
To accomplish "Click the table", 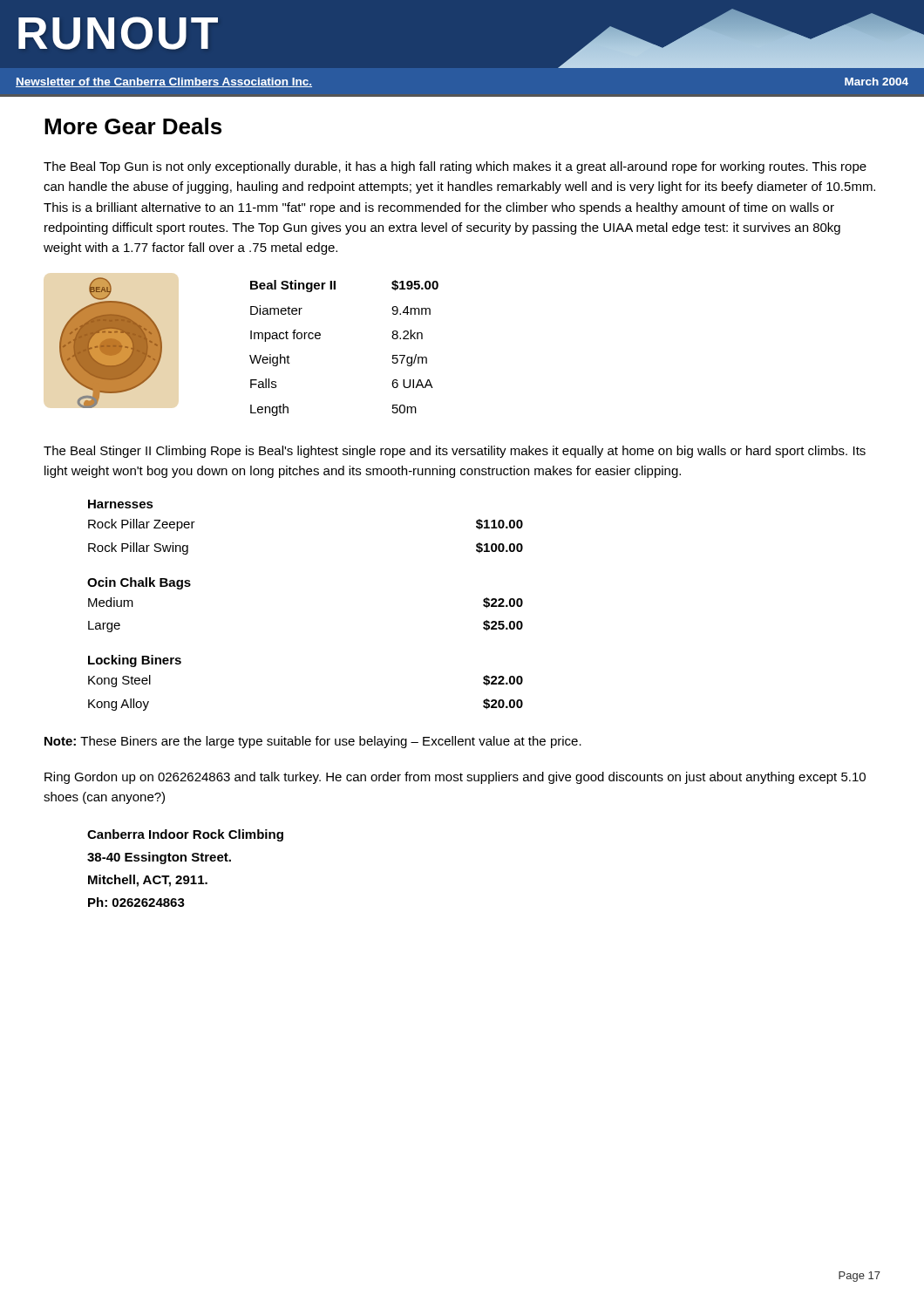I will point(344,347).
